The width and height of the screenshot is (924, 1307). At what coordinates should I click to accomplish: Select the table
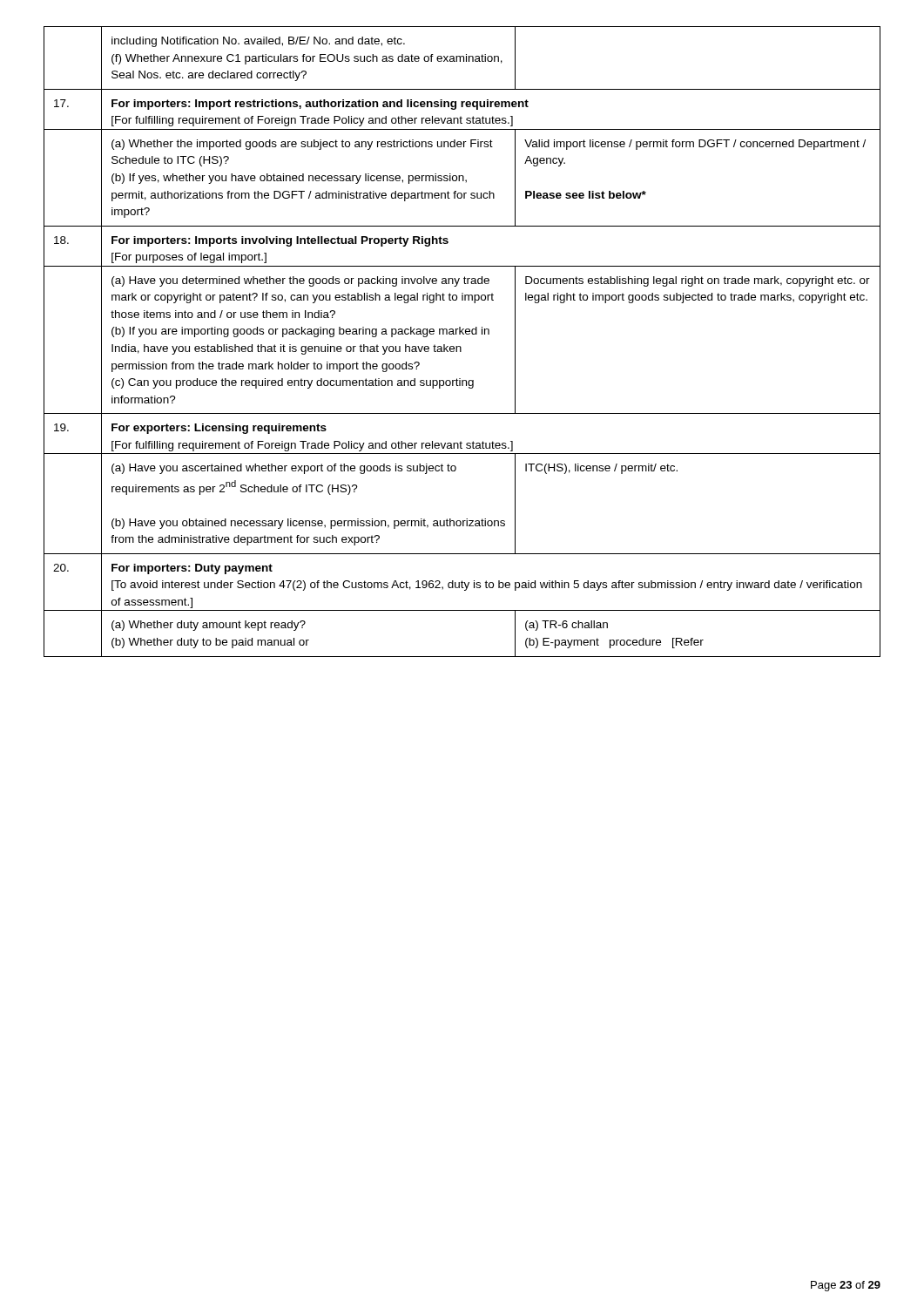462,341
